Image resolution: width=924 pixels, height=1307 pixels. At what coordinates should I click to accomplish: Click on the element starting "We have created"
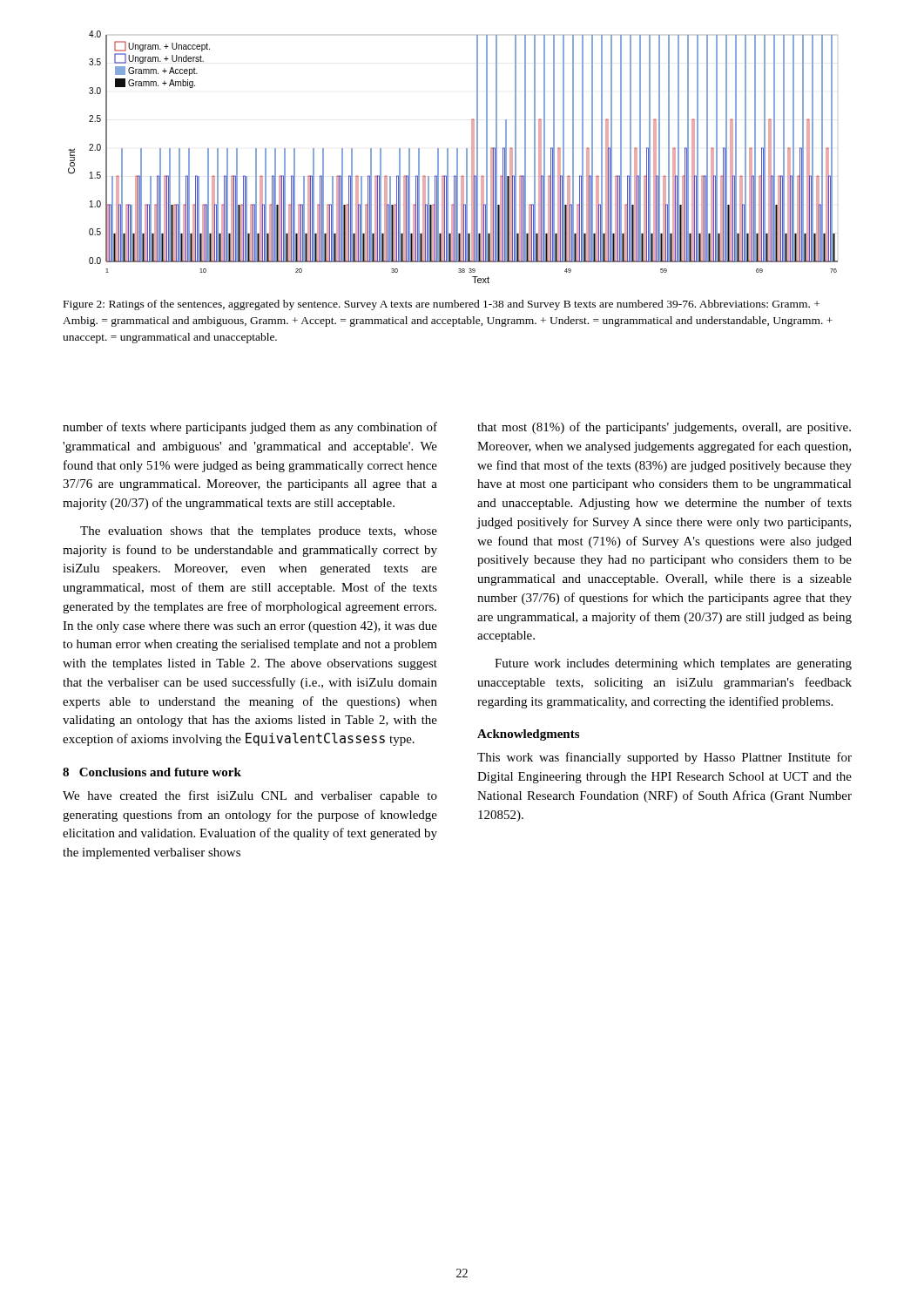pyautogui.click(x=250, y=824)
